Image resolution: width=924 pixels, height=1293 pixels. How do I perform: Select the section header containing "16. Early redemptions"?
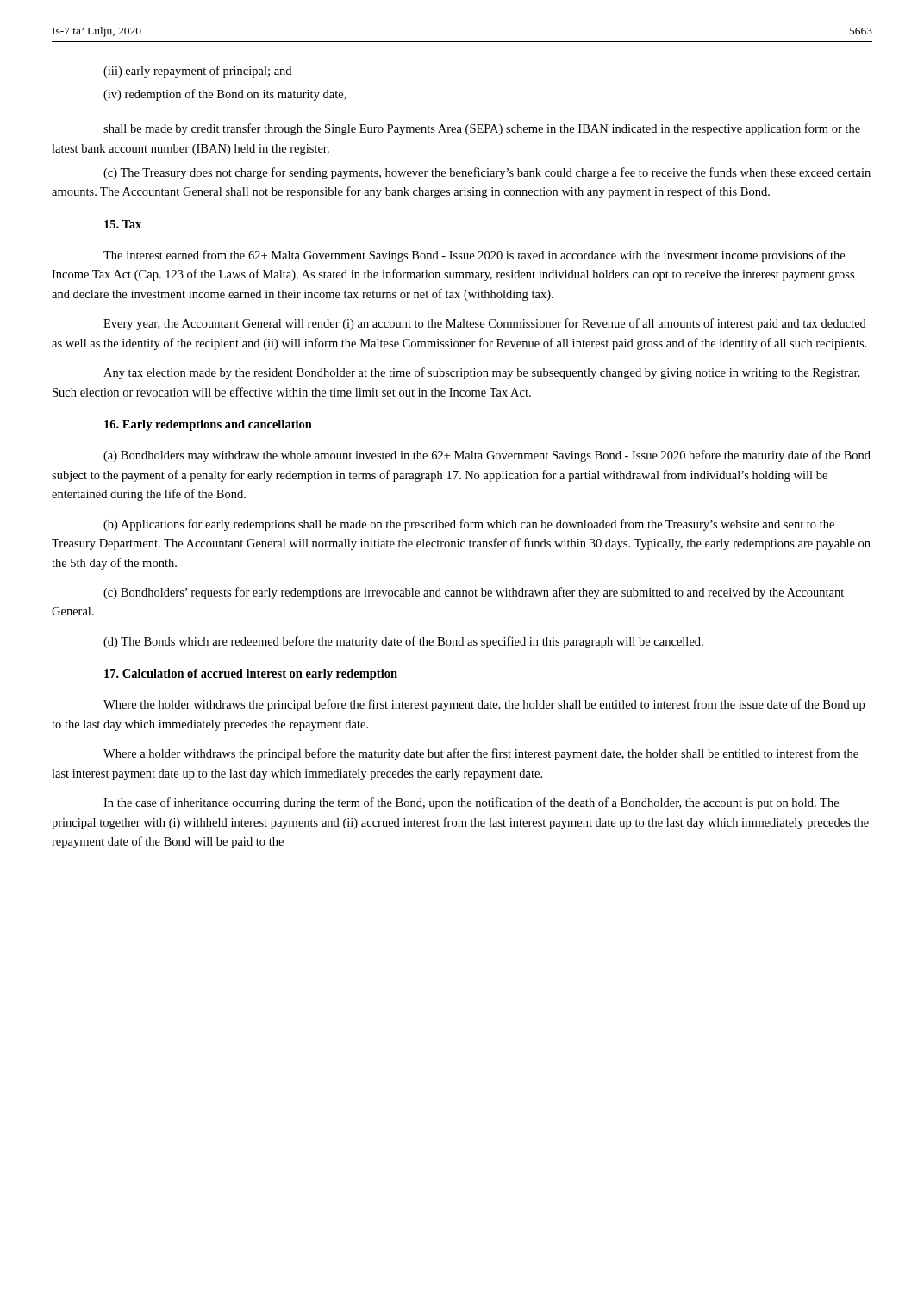(x=208, y=424)
